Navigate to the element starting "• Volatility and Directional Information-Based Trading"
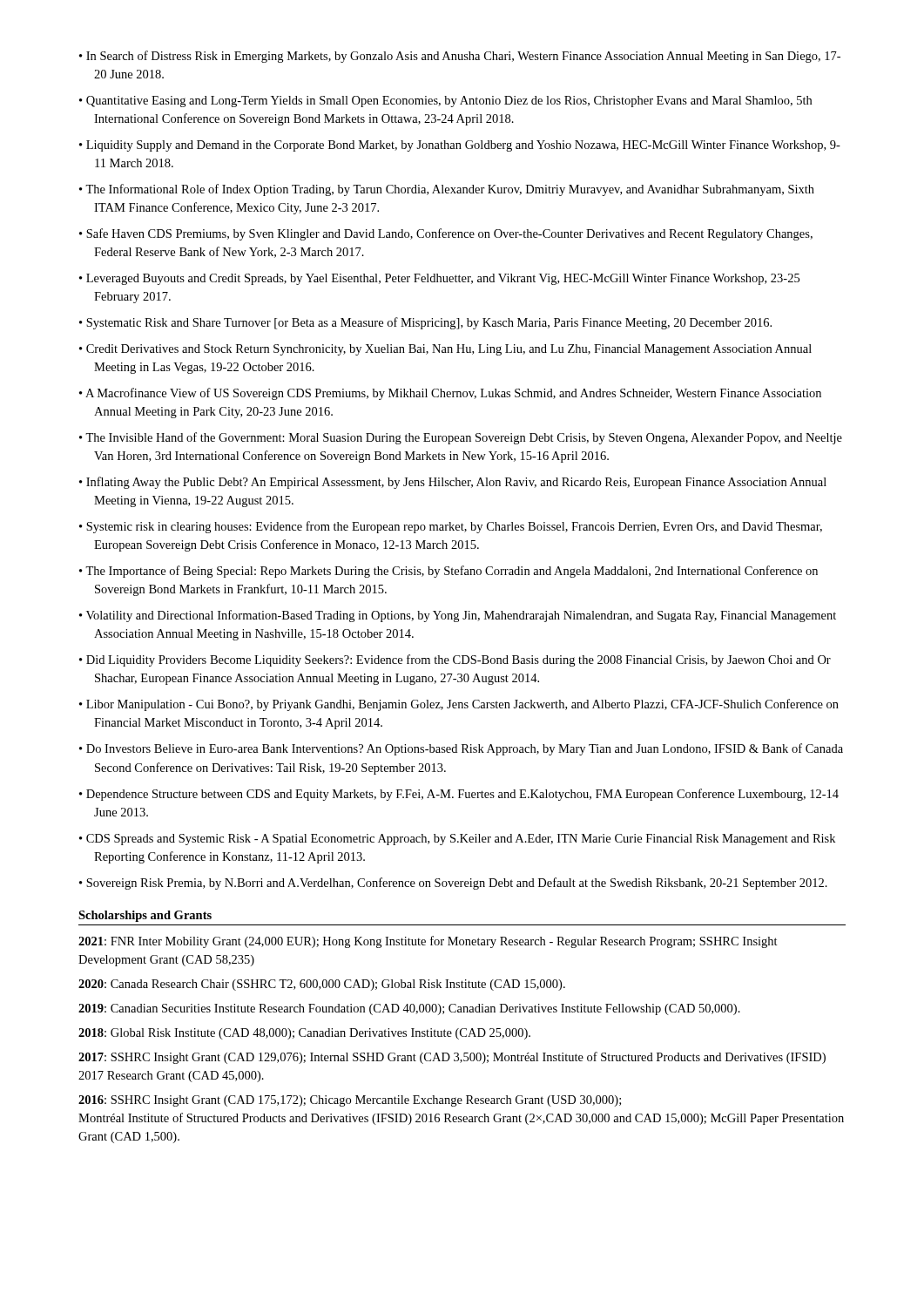This screenshot has height=1307, width=924. (457, 625)
